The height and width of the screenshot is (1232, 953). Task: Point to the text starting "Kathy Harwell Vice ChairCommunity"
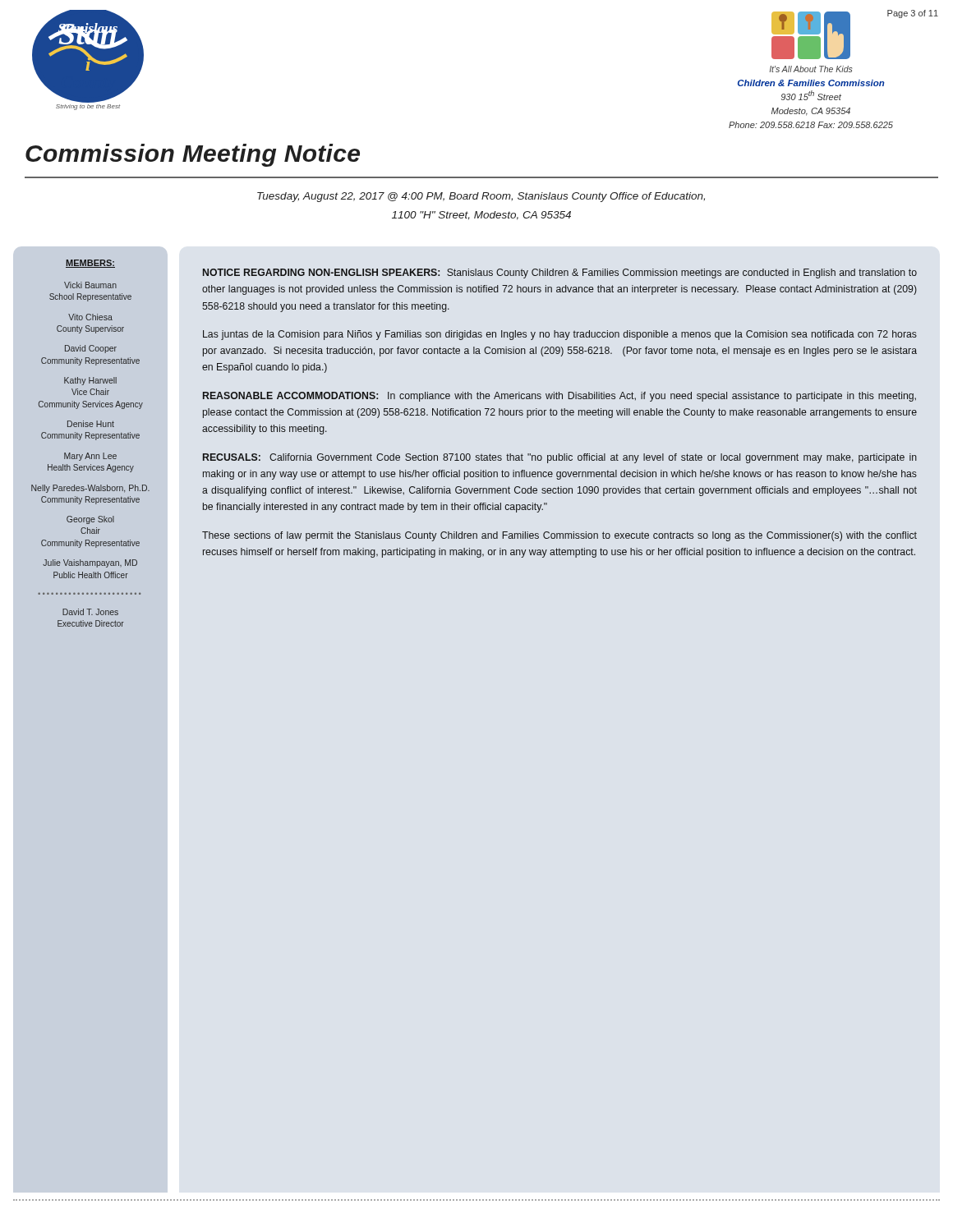coord(90,392)
